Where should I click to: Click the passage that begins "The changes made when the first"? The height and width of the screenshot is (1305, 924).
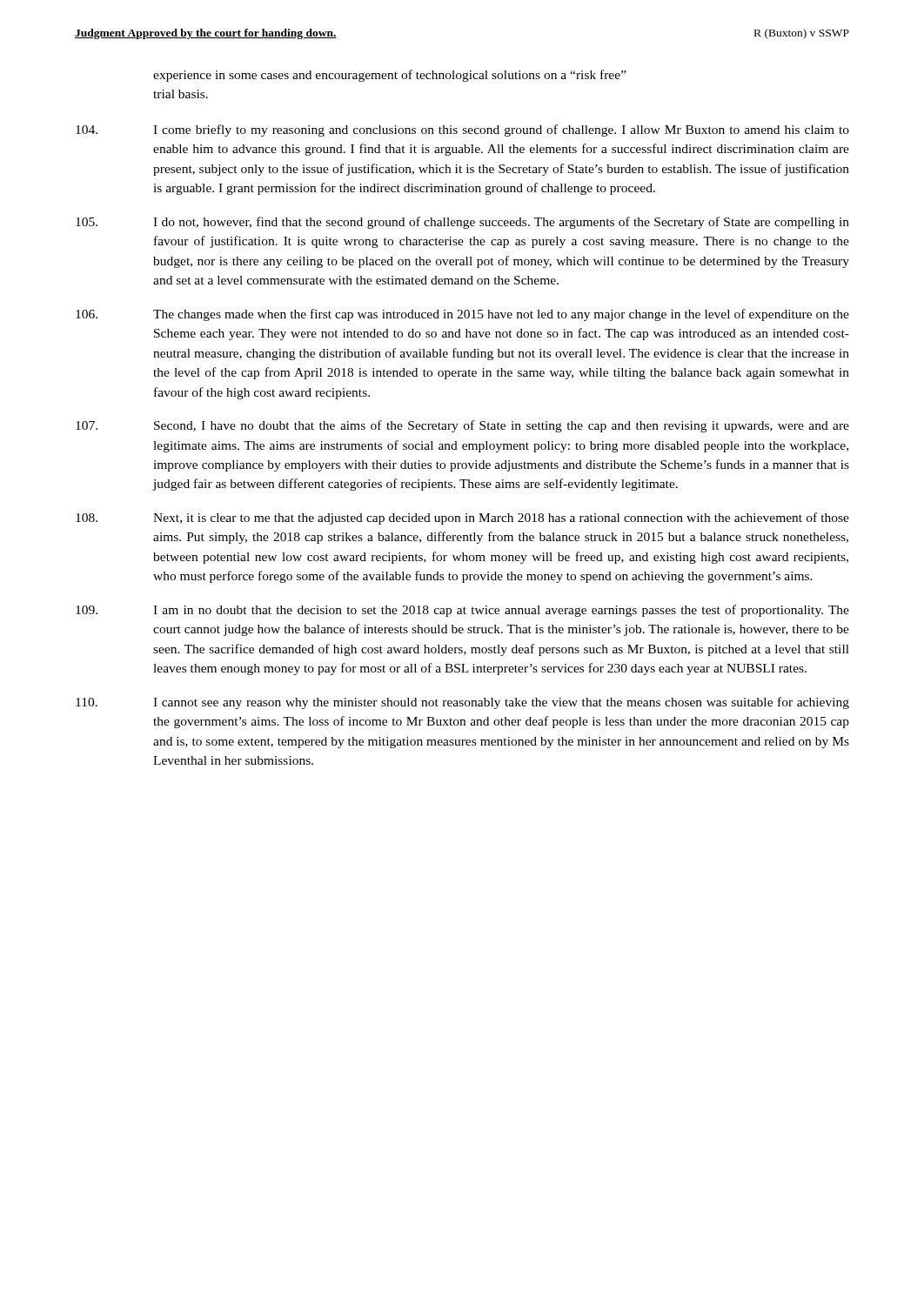pyautogui.click(x=462, y=353)
